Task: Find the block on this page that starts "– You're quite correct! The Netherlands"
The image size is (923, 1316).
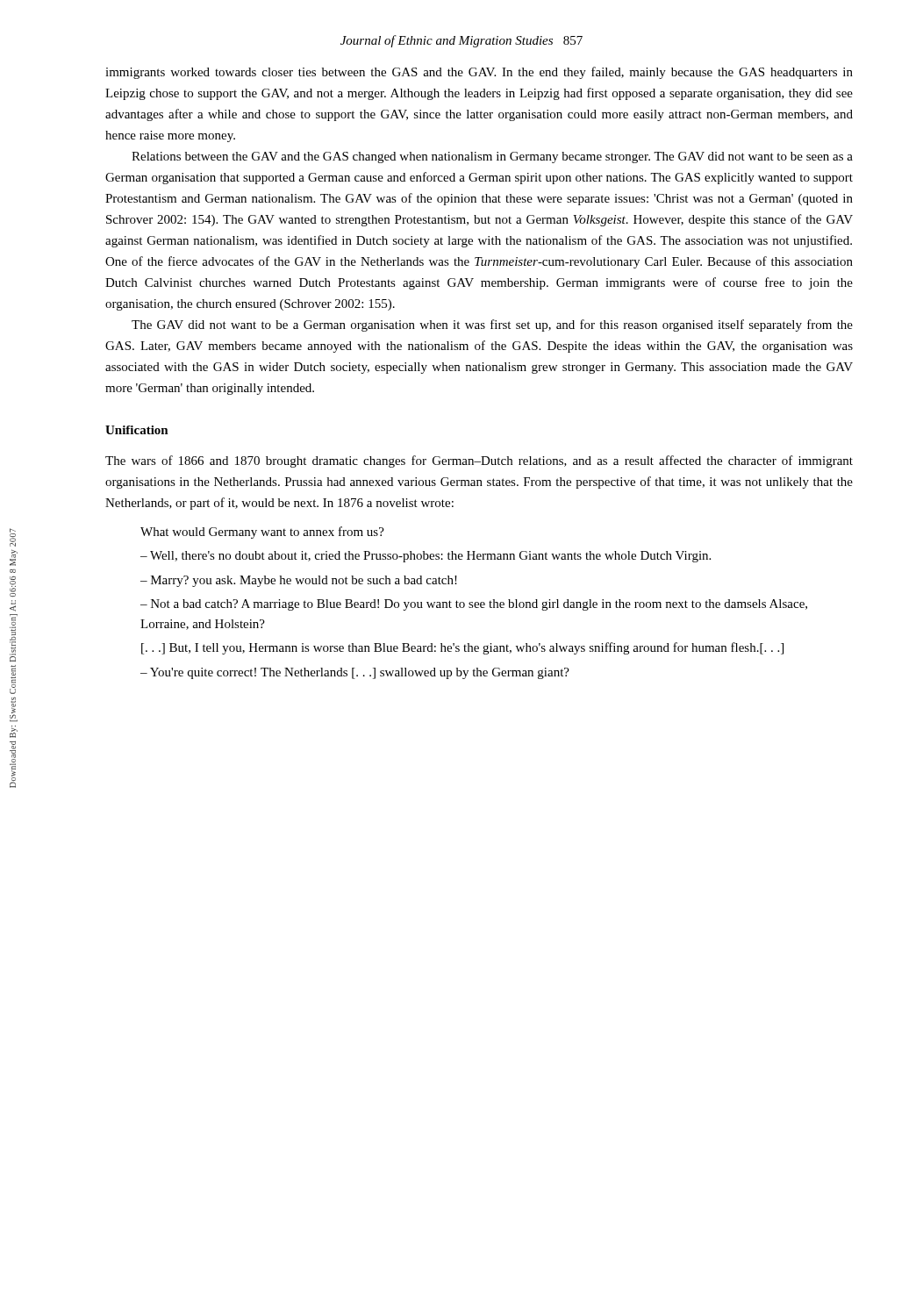Action: [x=497, y=672]
